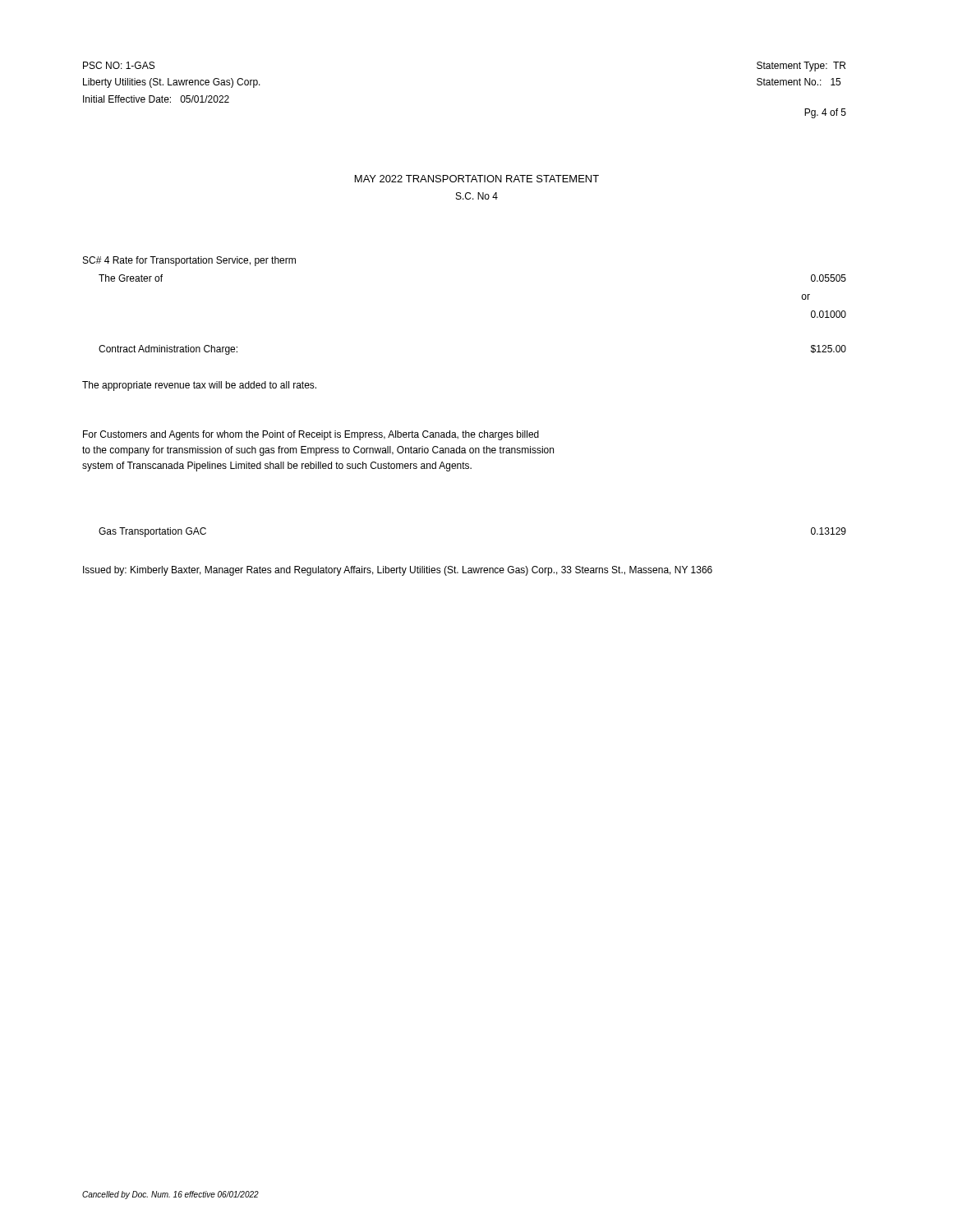Point to "Contract Administration Charge:"
953x1232 pixels.
[168, 349]
